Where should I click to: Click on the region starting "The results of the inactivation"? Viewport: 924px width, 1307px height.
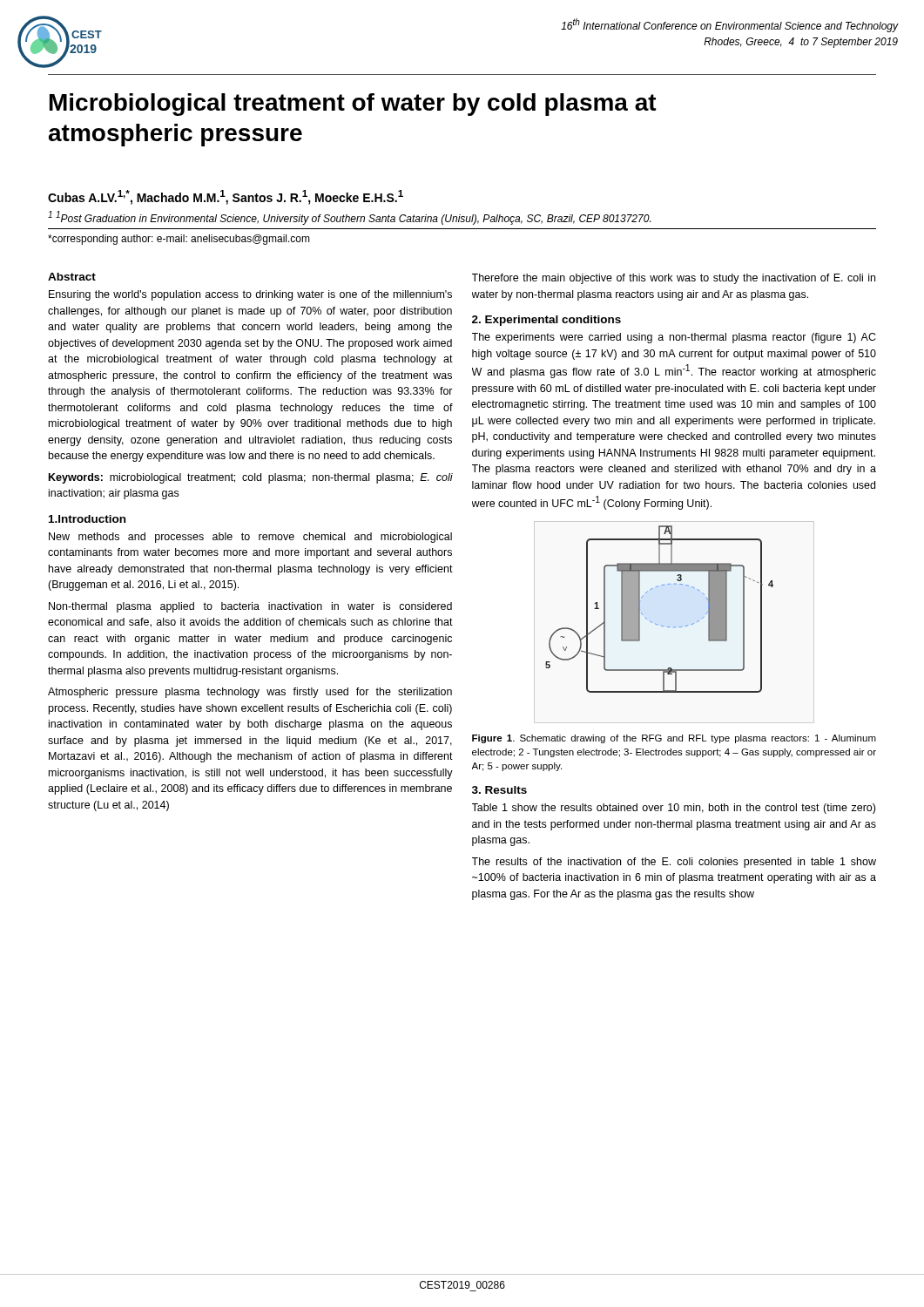(674, 878)
